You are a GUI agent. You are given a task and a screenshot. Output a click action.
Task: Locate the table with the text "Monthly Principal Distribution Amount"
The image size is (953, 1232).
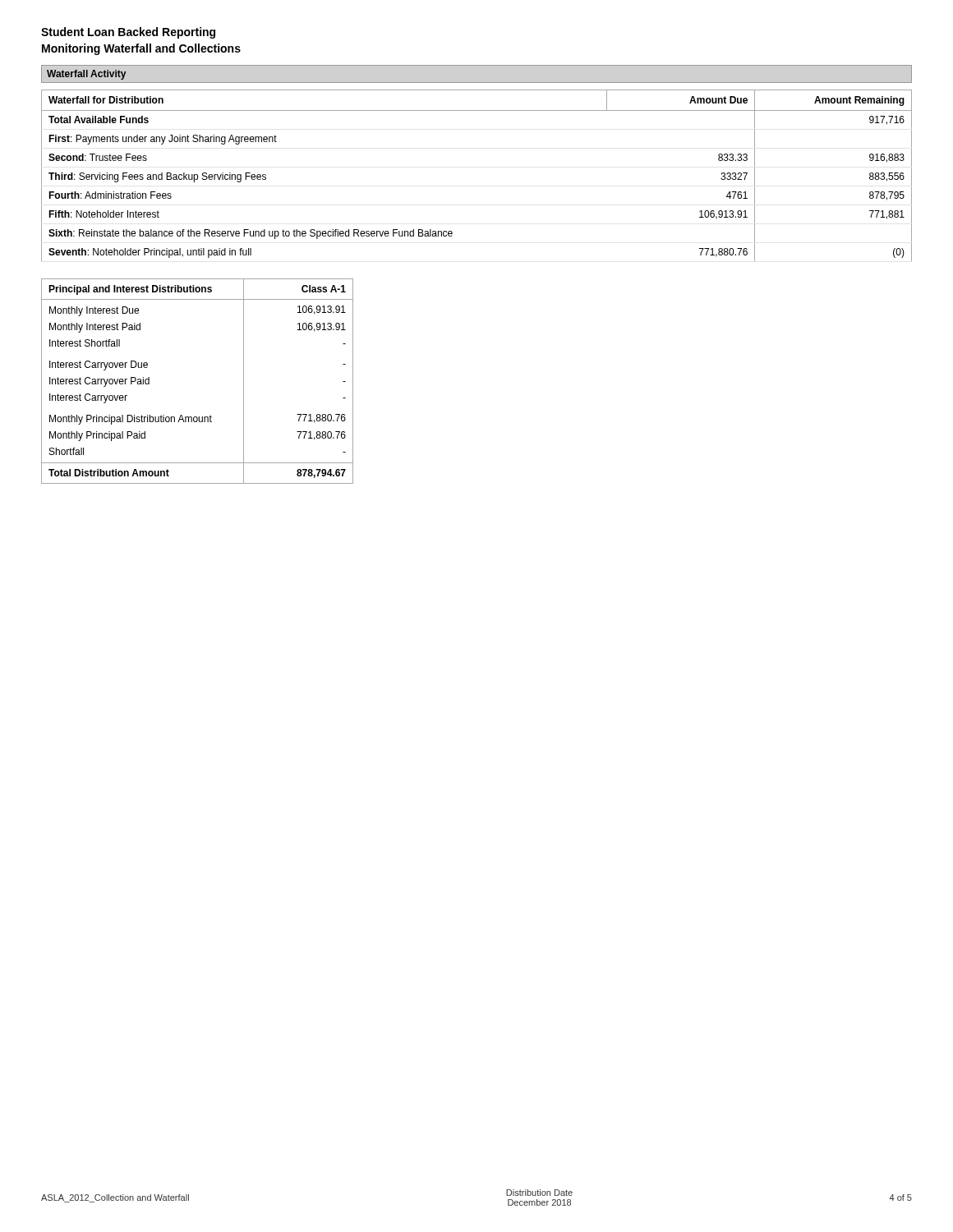point(476,381)
